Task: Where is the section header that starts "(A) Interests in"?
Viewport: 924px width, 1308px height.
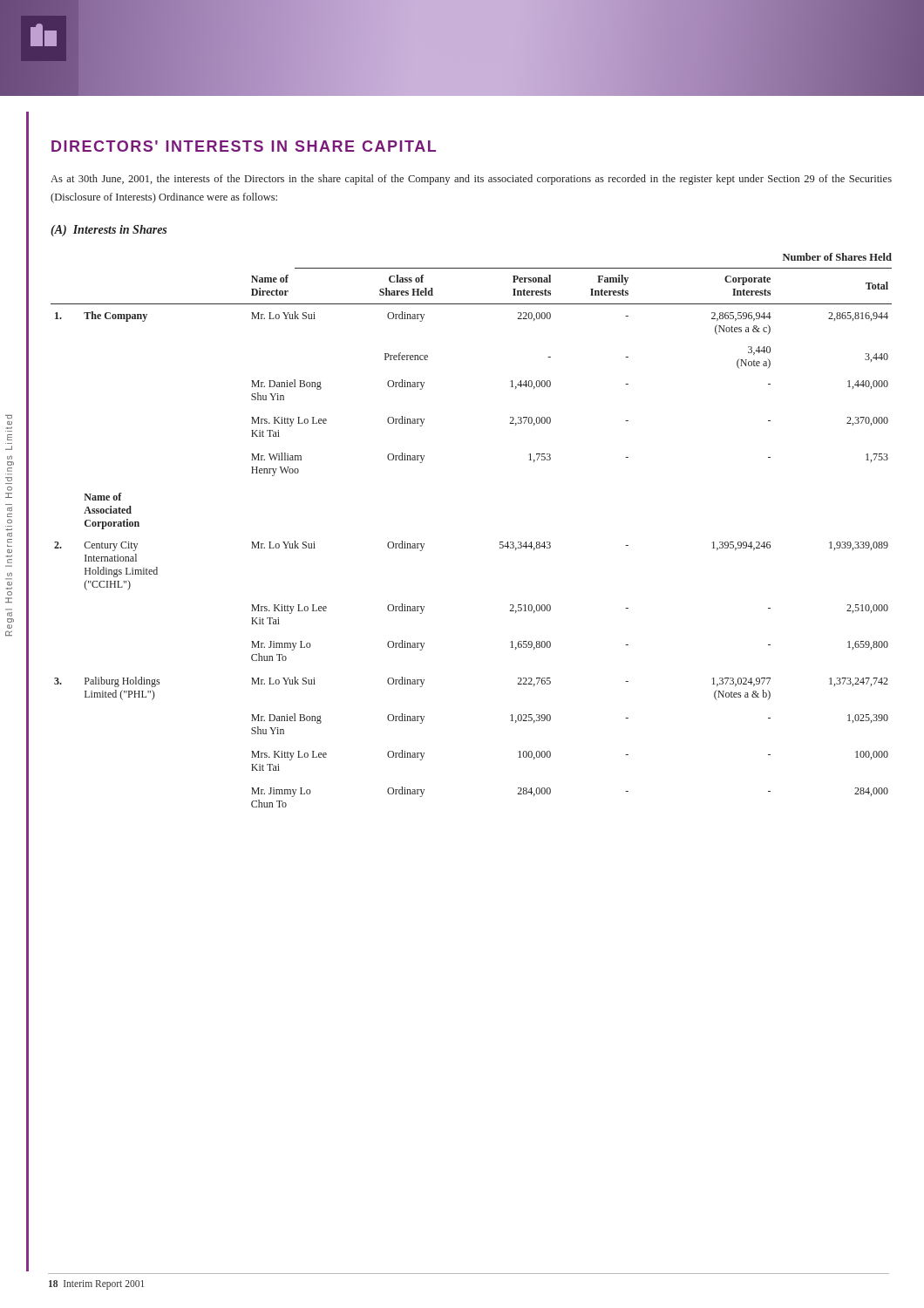Action: click(109, 230)
